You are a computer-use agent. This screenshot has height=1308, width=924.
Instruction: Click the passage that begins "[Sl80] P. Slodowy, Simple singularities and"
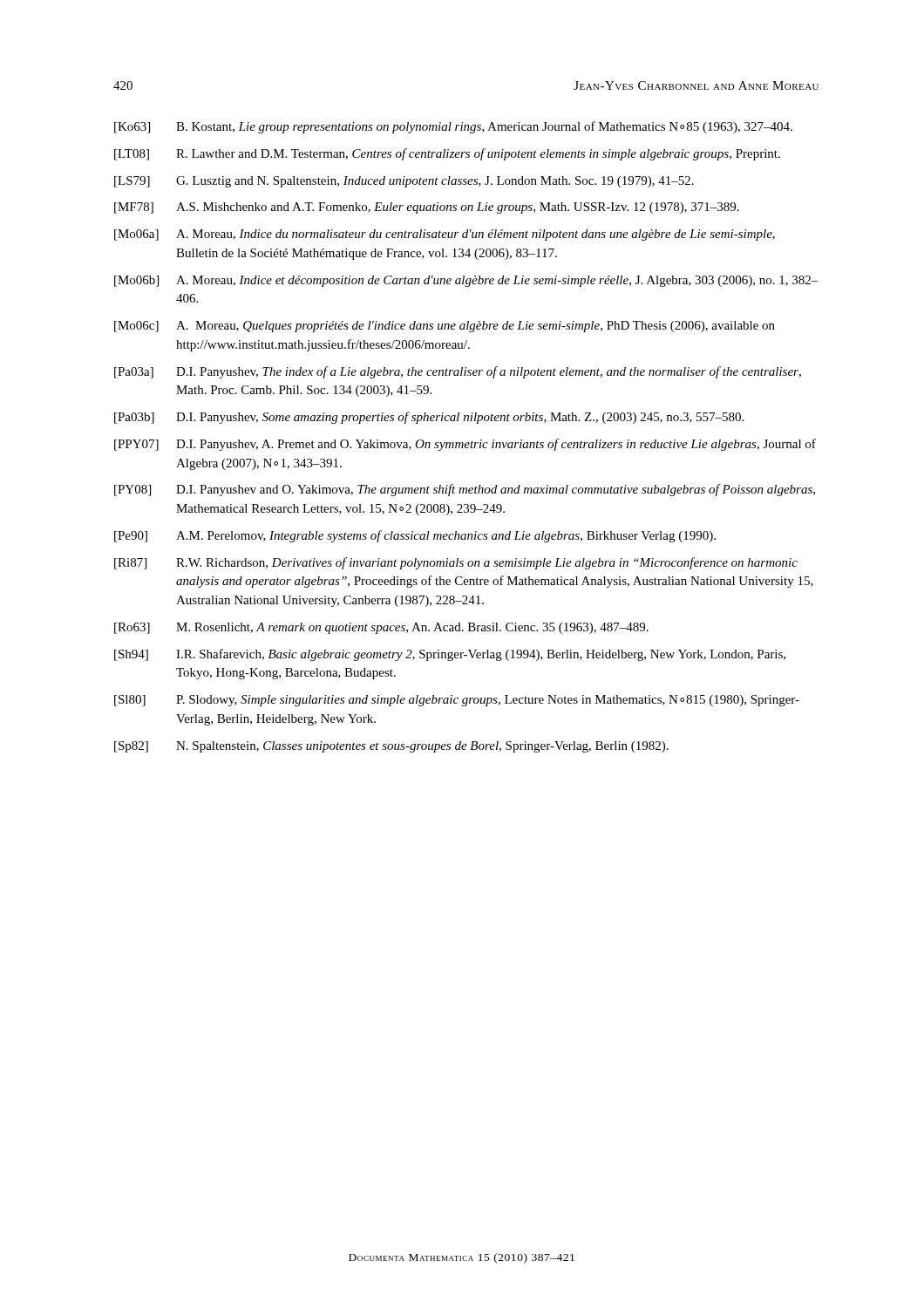[466, 710]
